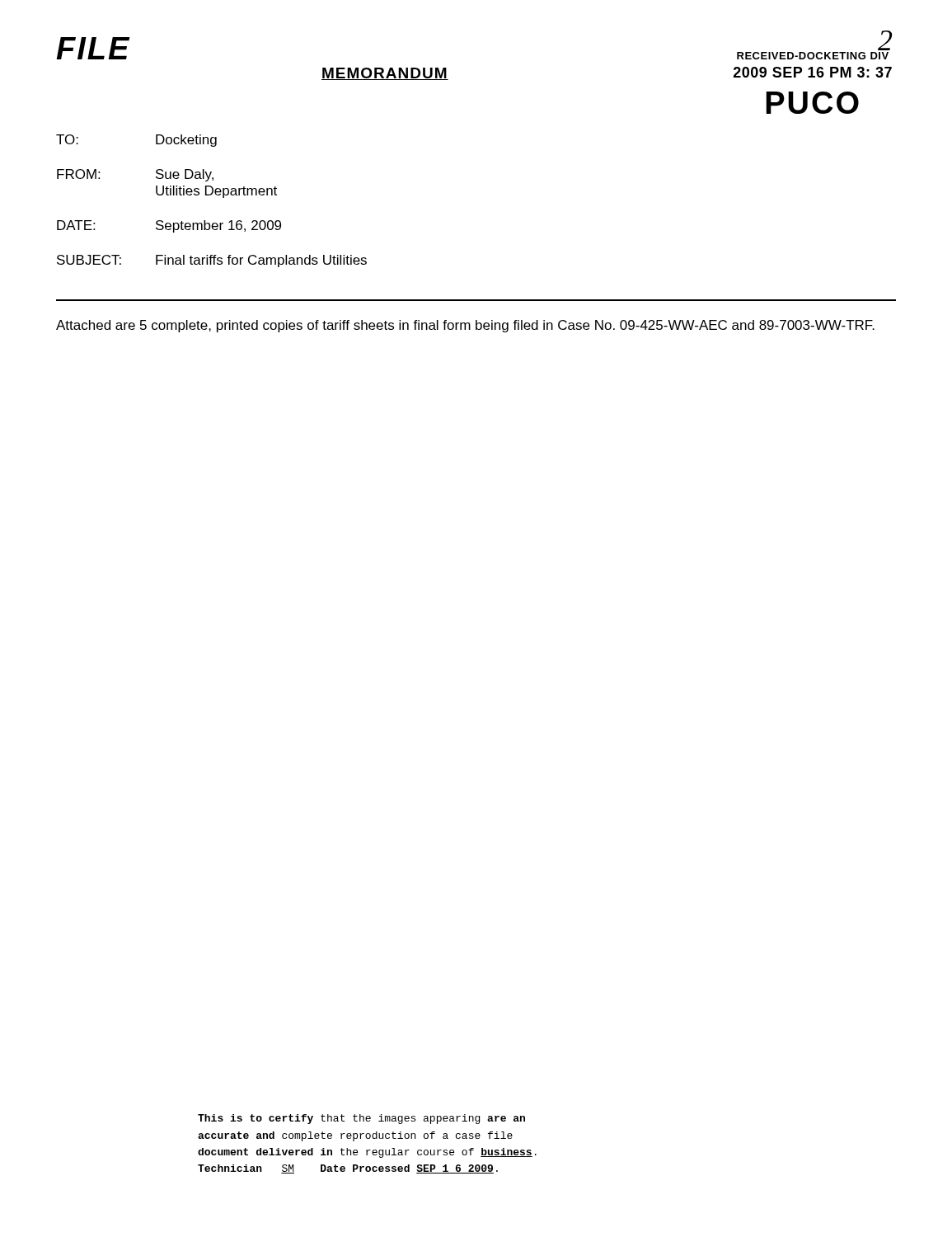Find the text containing "DATE: September 16, 2009"
This screenshot has width=952, height=1237.
point(169,226)
